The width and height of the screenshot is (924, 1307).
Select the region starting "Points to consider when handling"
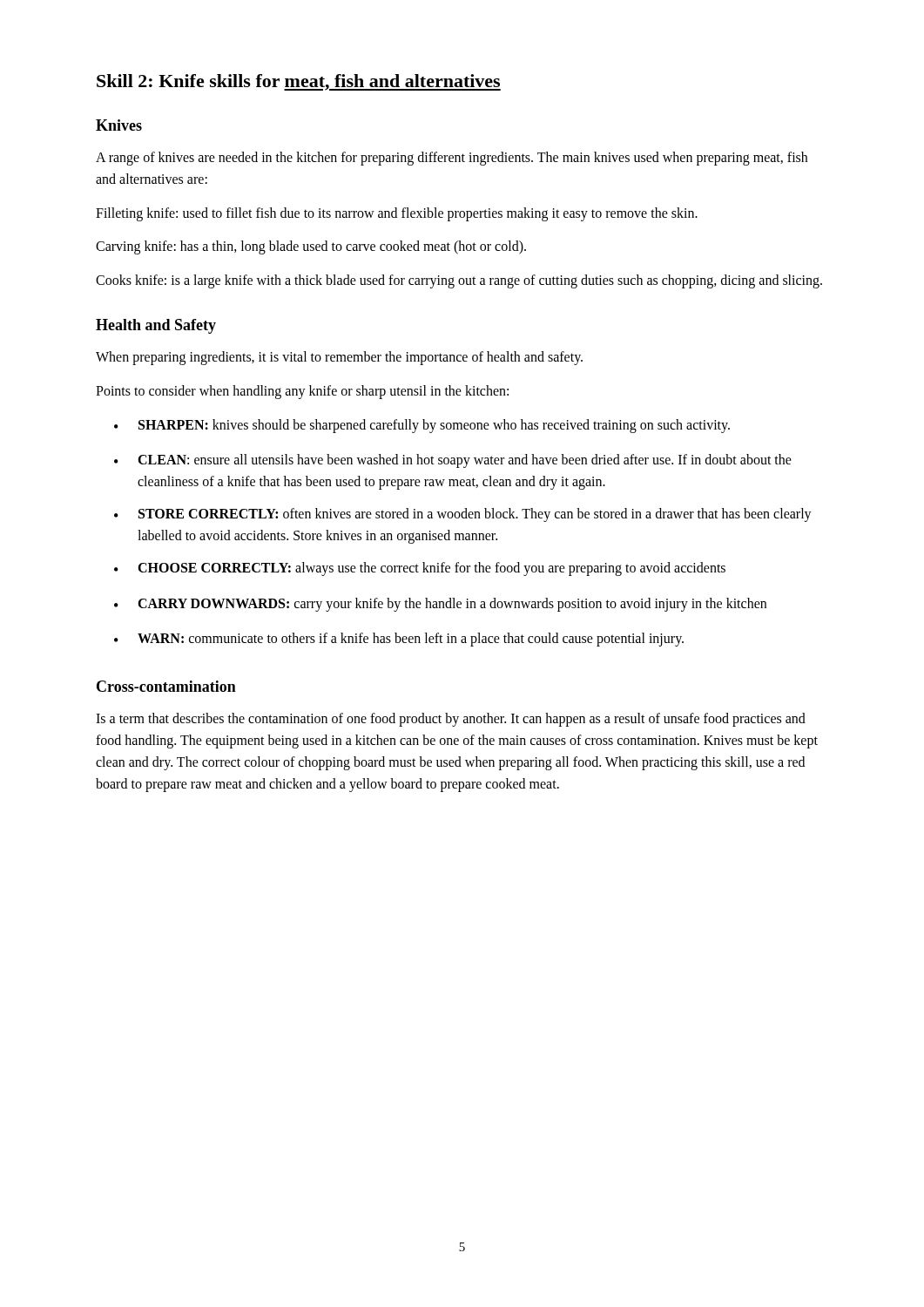pyautogui.click(x=303, y=391)
